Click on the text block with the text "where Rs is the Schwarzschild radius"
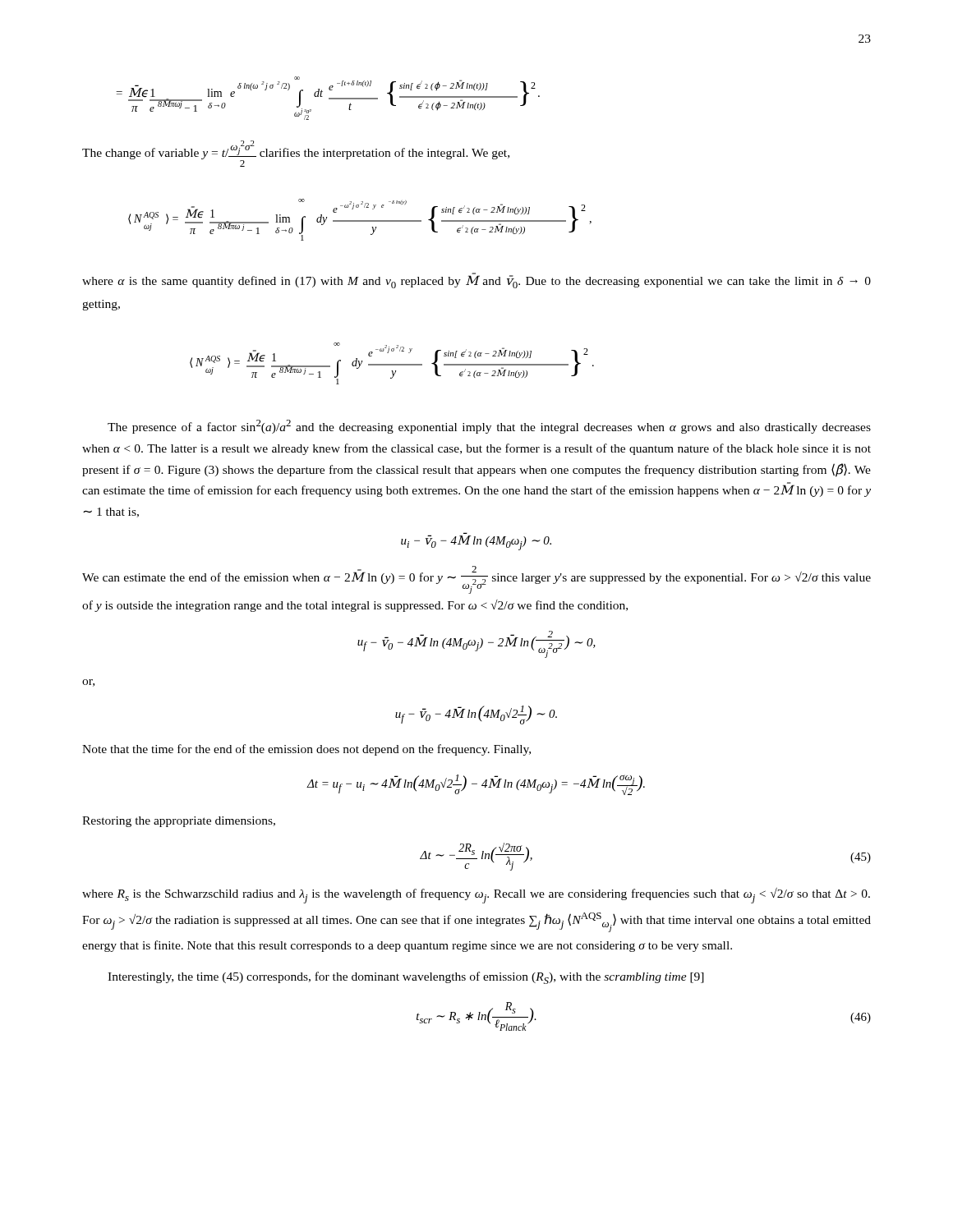953x1232 pixels. [476, 936]
